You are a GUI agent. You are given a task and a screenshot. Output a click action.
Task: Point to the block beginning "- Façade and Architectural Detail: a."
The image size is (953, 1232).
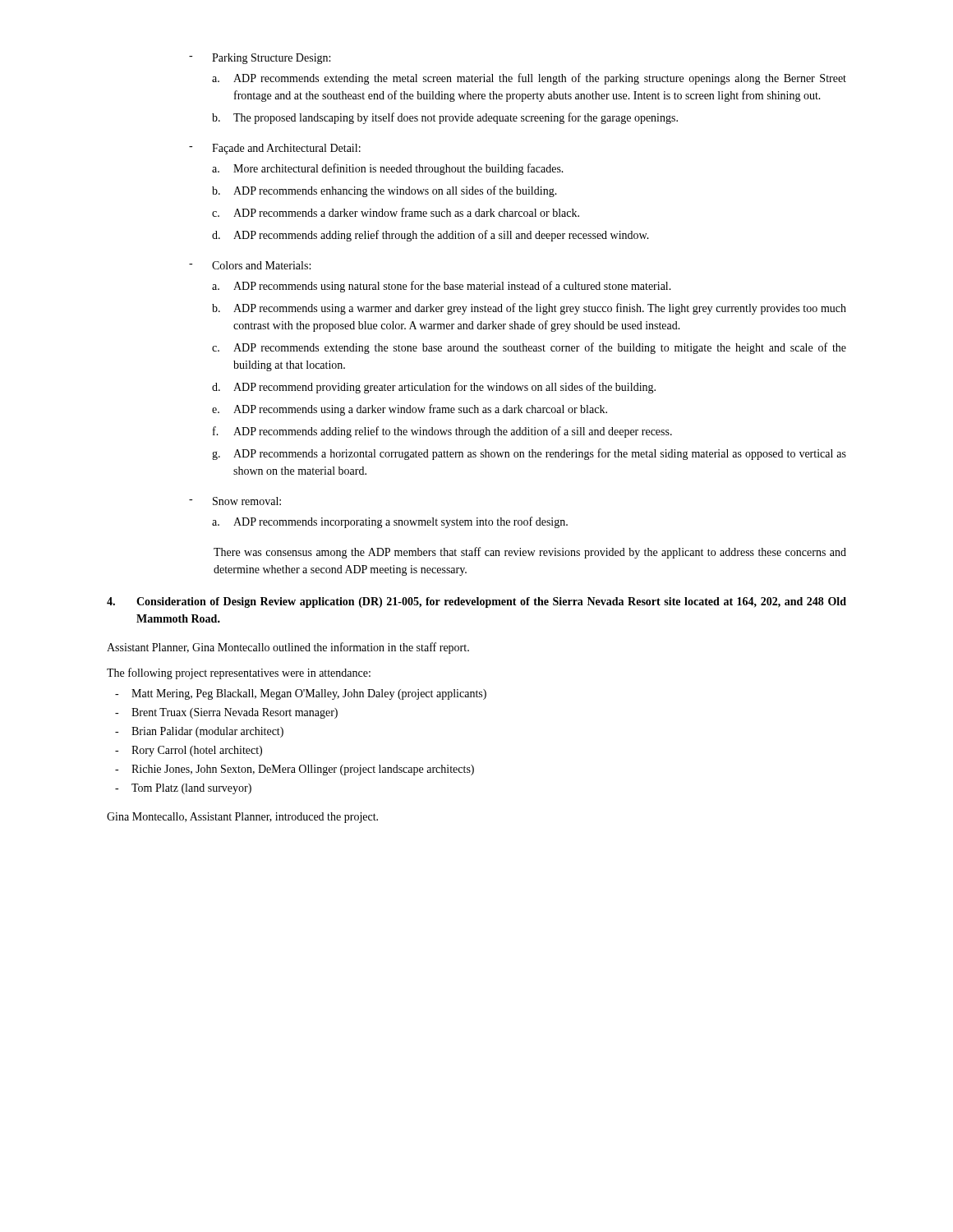(518, 194)
